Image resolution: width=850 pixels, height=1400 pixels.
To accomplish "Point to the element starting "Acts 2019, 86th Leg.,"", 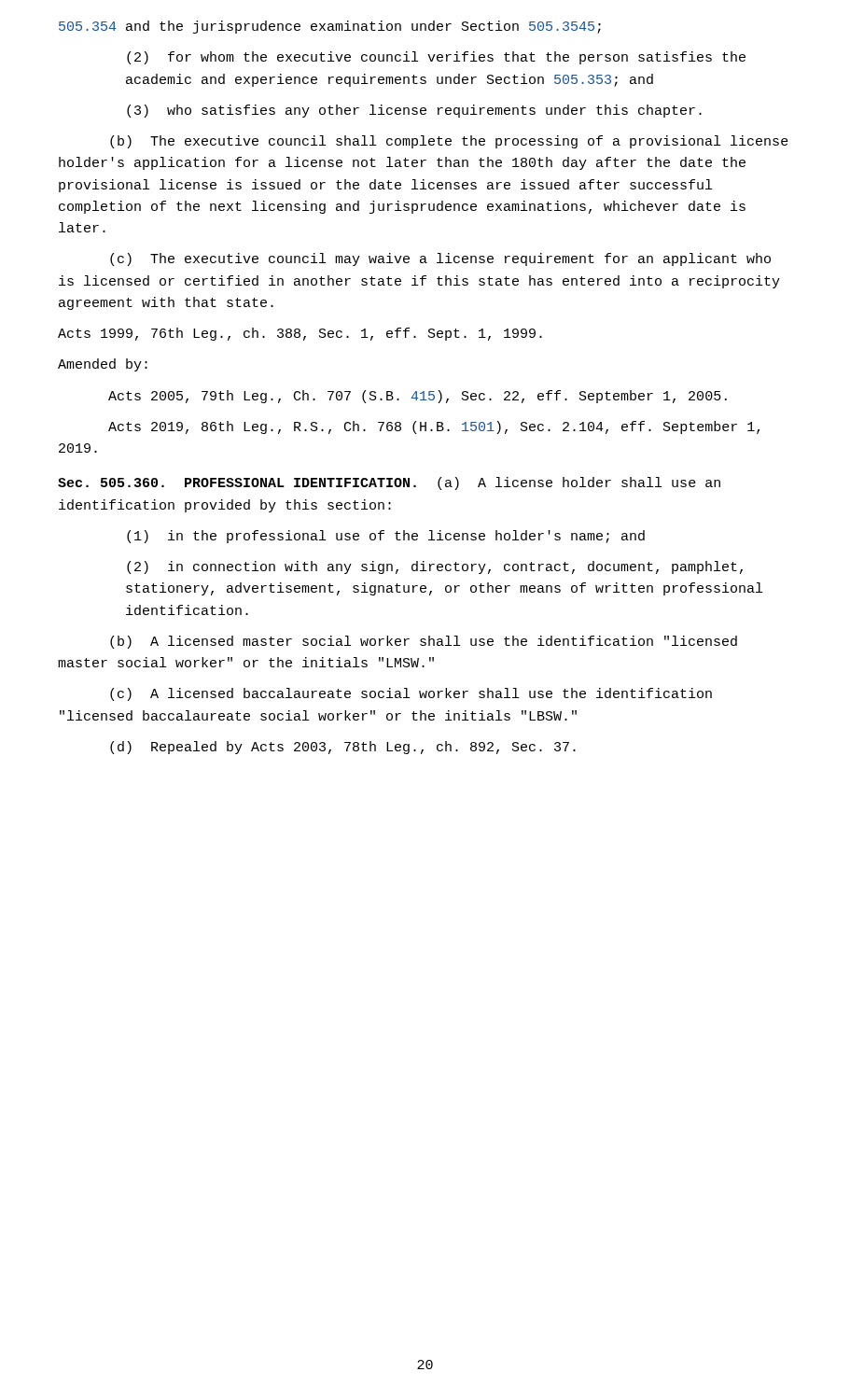I will [425, 439].
